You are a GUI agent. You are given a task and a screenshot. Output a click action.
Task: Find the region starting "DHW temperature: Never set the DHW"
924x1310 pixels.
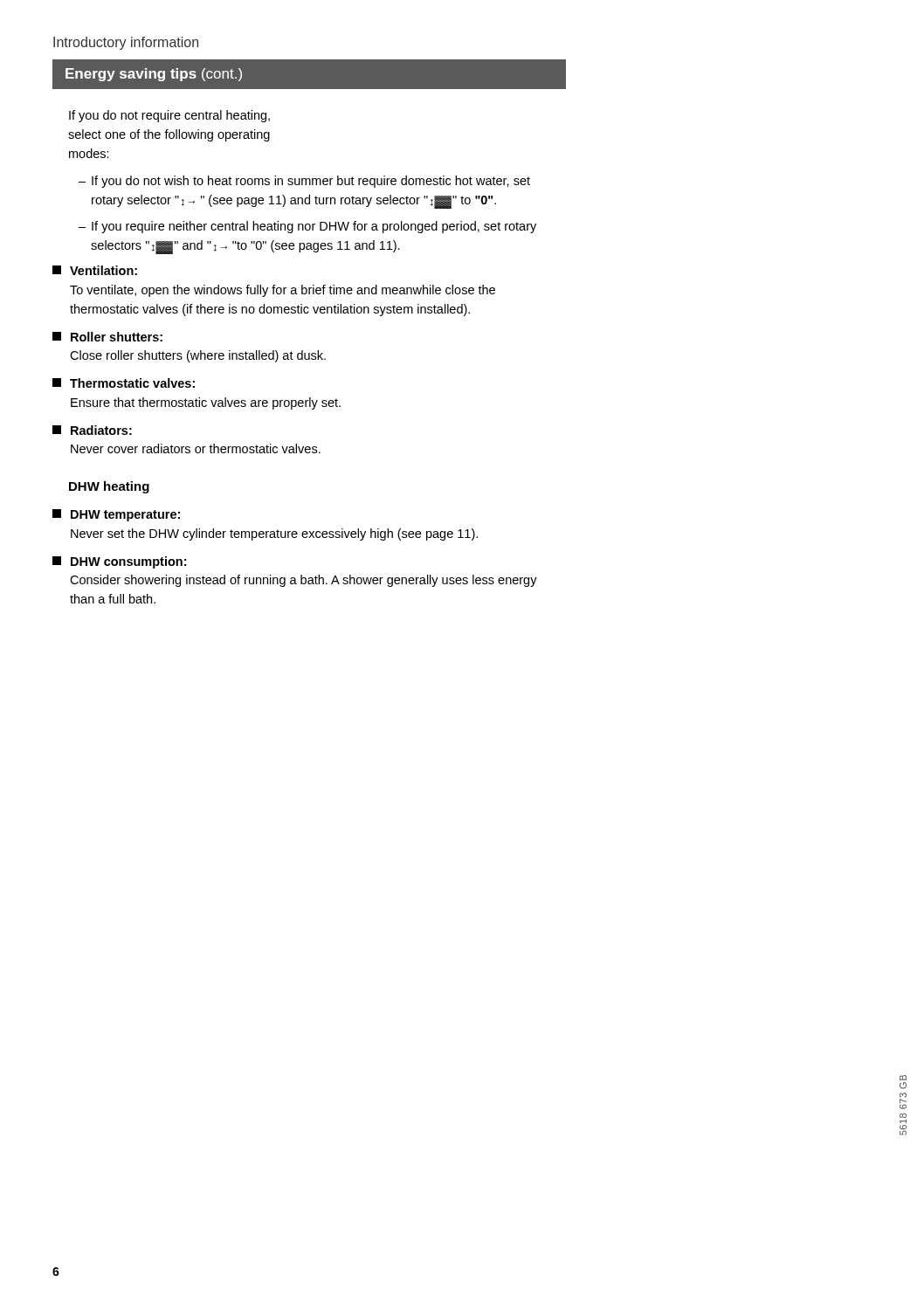pyautogui.click(x=266, y=525)
